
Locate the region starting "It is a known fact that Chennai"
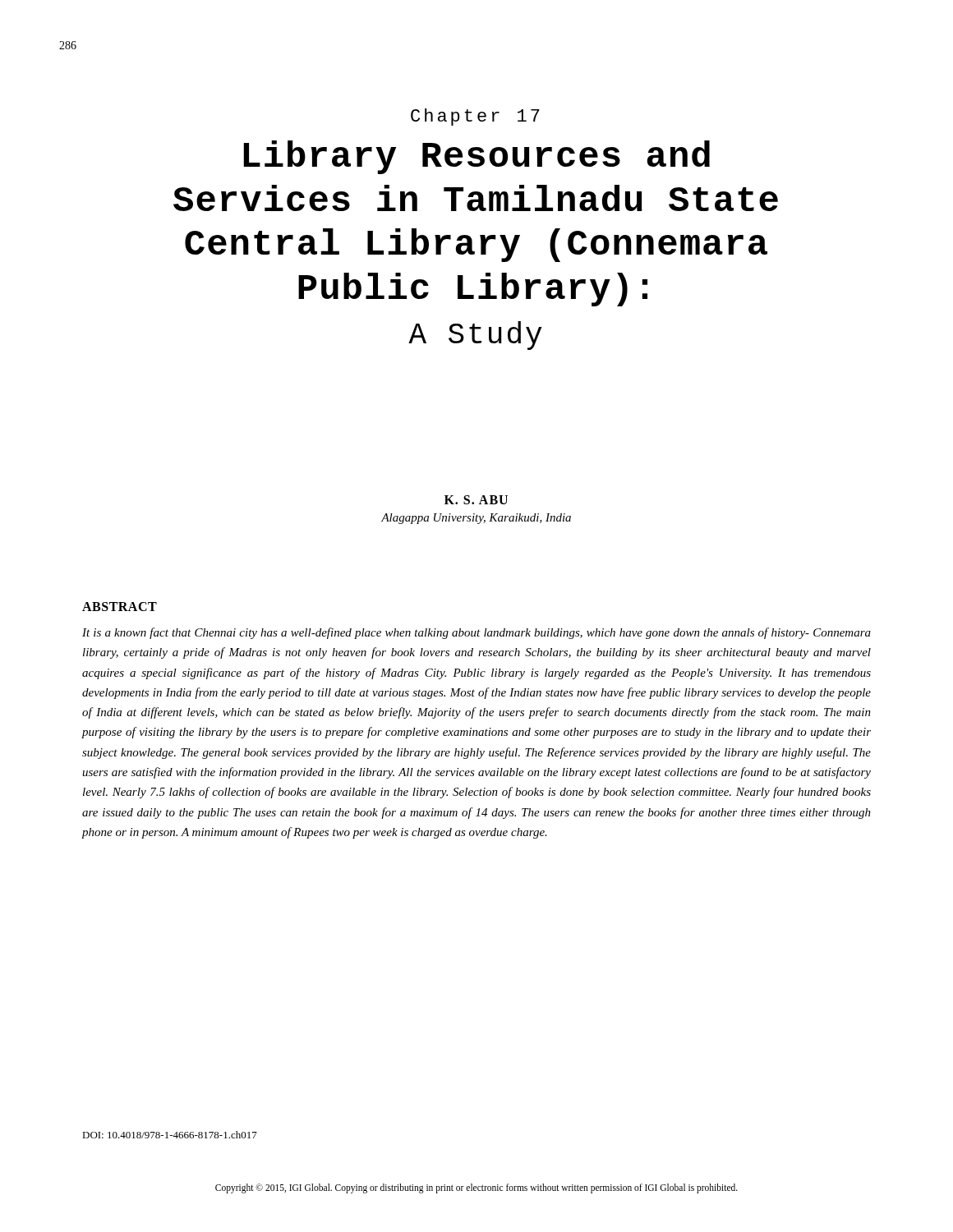coord(476,732)
